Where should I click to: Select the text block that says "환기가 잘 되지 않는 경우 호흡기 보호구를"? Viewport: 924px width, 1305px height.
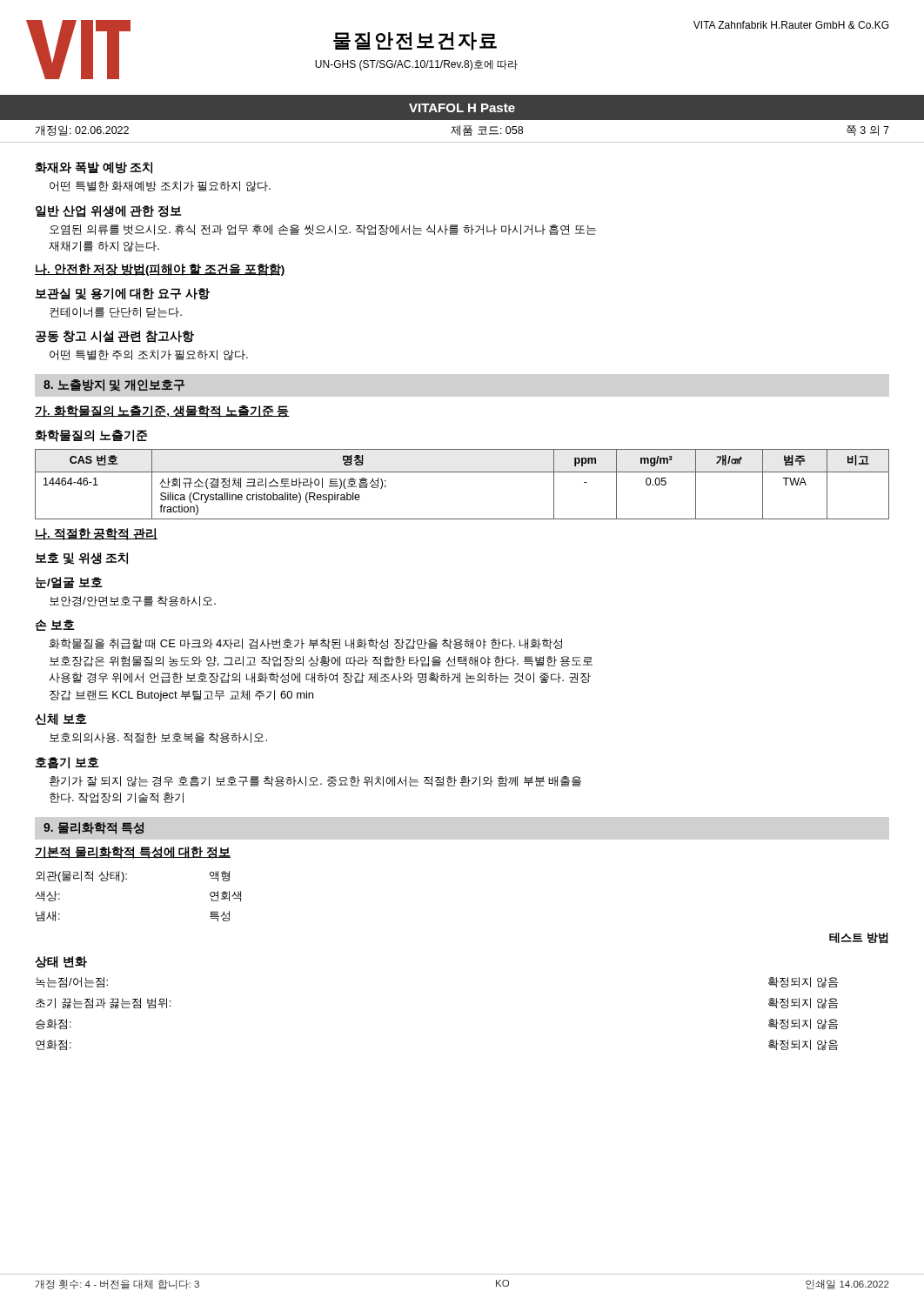point(315,789)
